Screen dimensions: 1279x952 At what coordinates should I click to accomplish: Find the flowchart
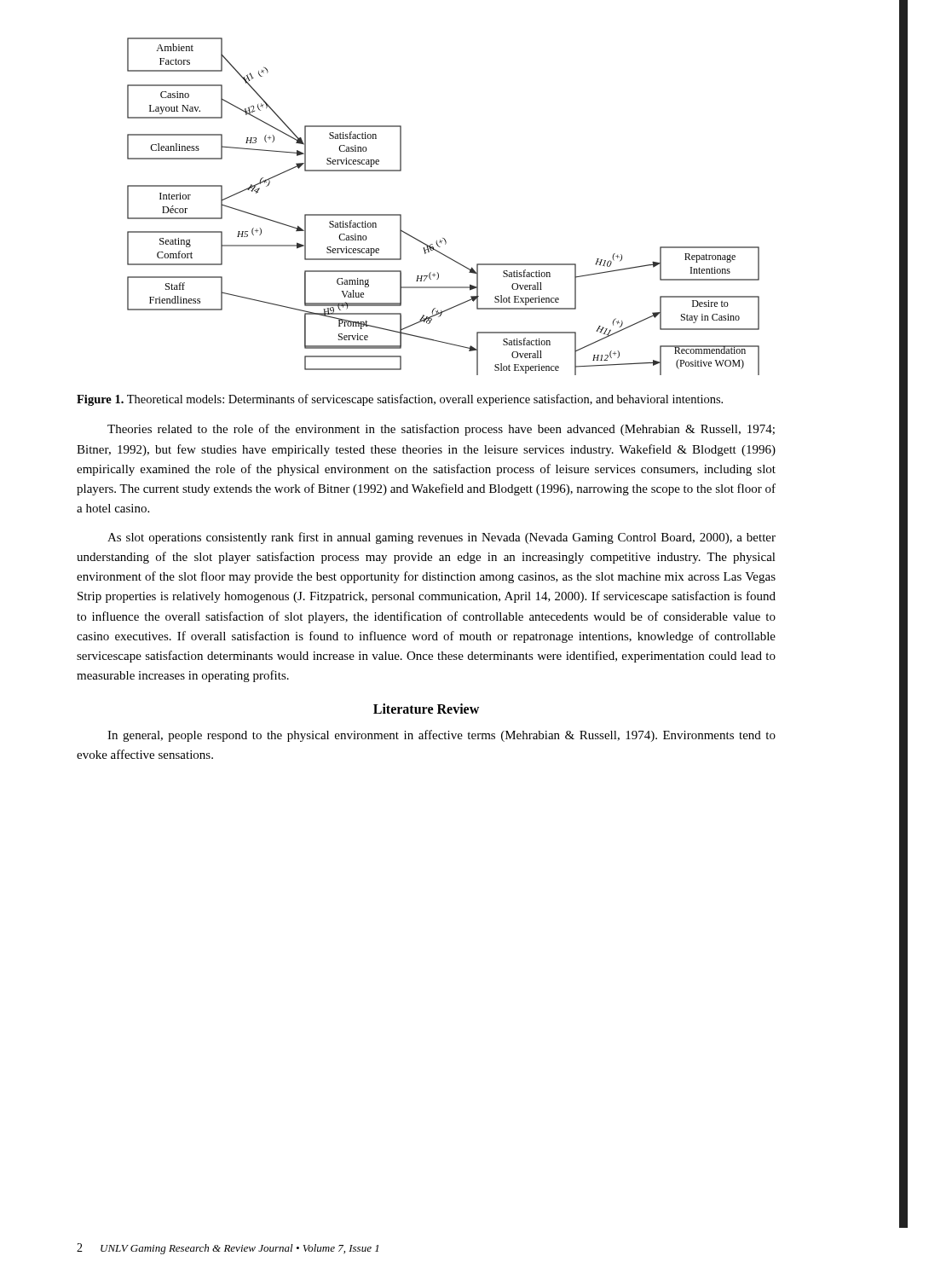tap(469, 200)
